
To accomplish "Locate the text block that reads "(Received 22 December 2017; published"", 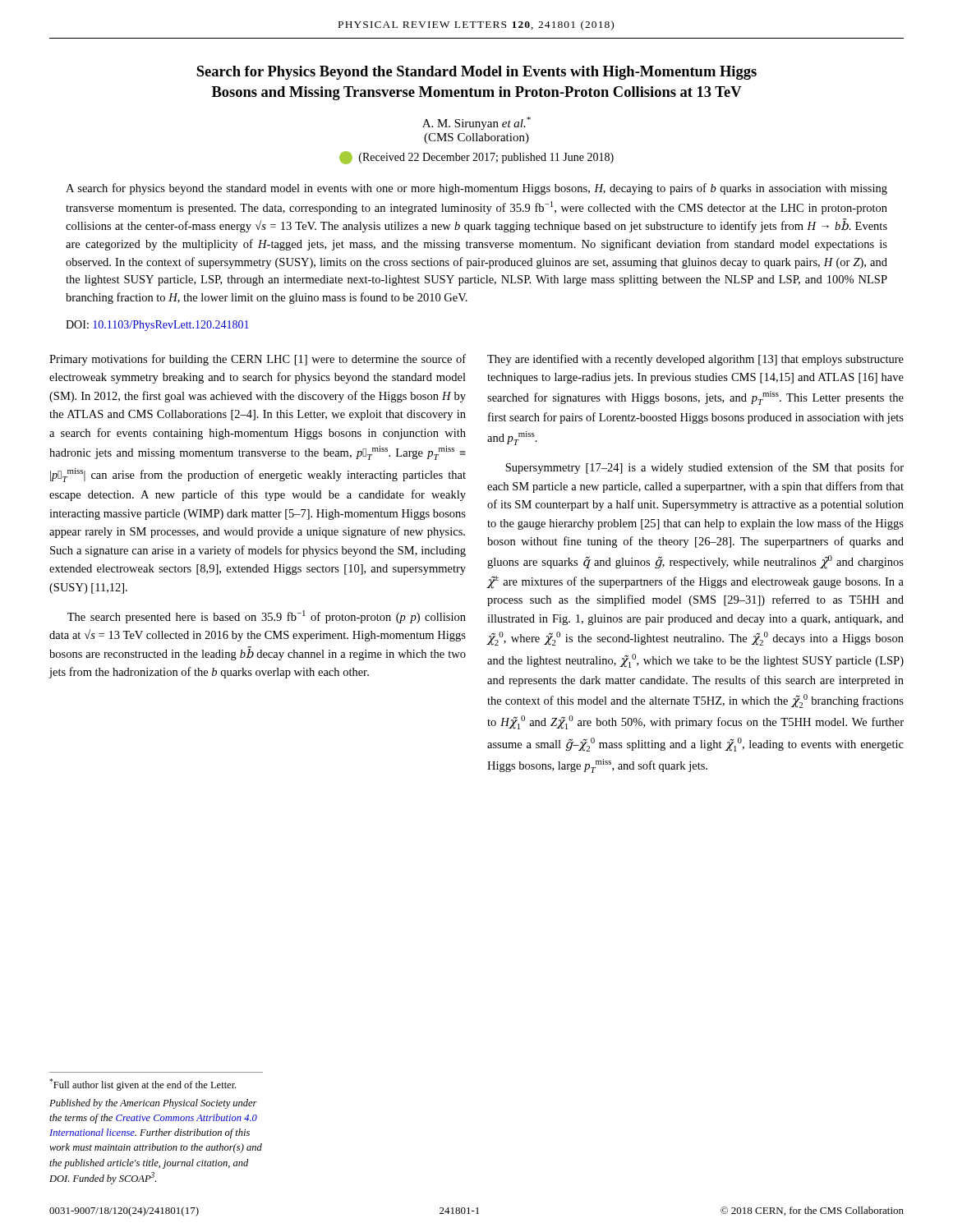I will click(476, 158).
